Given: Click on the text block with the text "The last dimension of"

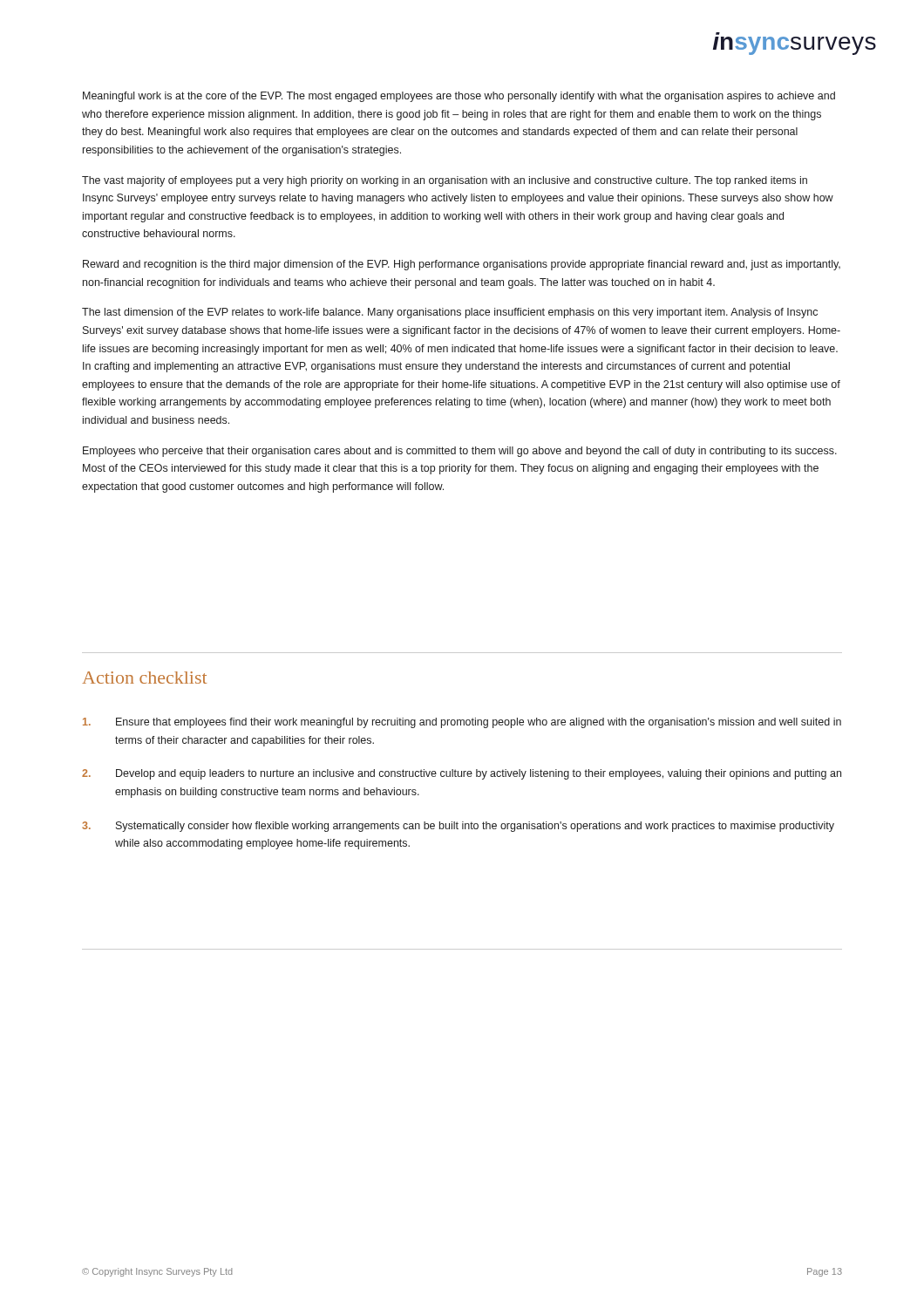Looking at the screenshot, I should coord(461,366).
